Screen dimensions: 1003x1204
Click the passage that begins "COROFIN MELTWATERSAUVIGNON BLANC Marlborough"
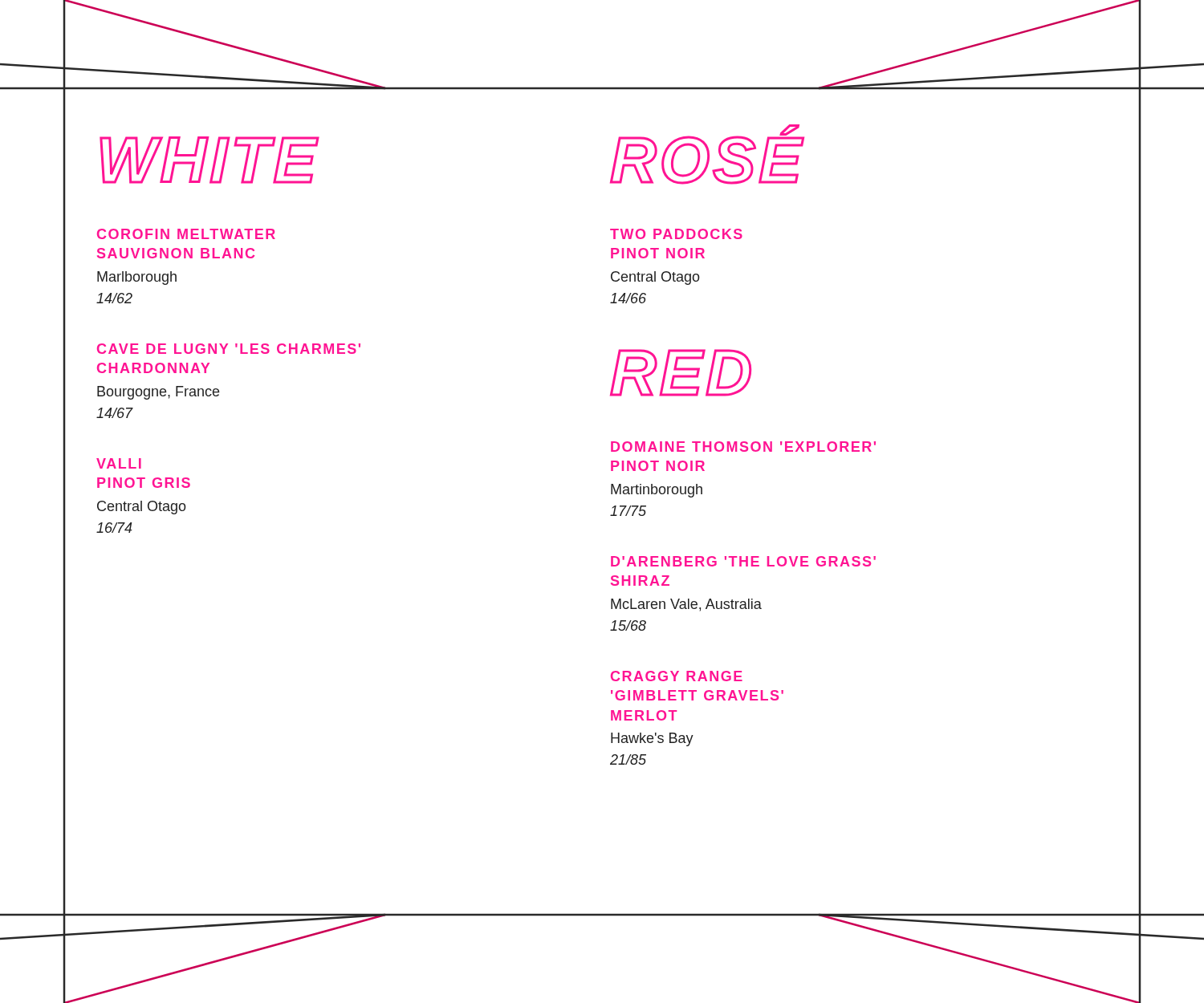pos(186,234)
